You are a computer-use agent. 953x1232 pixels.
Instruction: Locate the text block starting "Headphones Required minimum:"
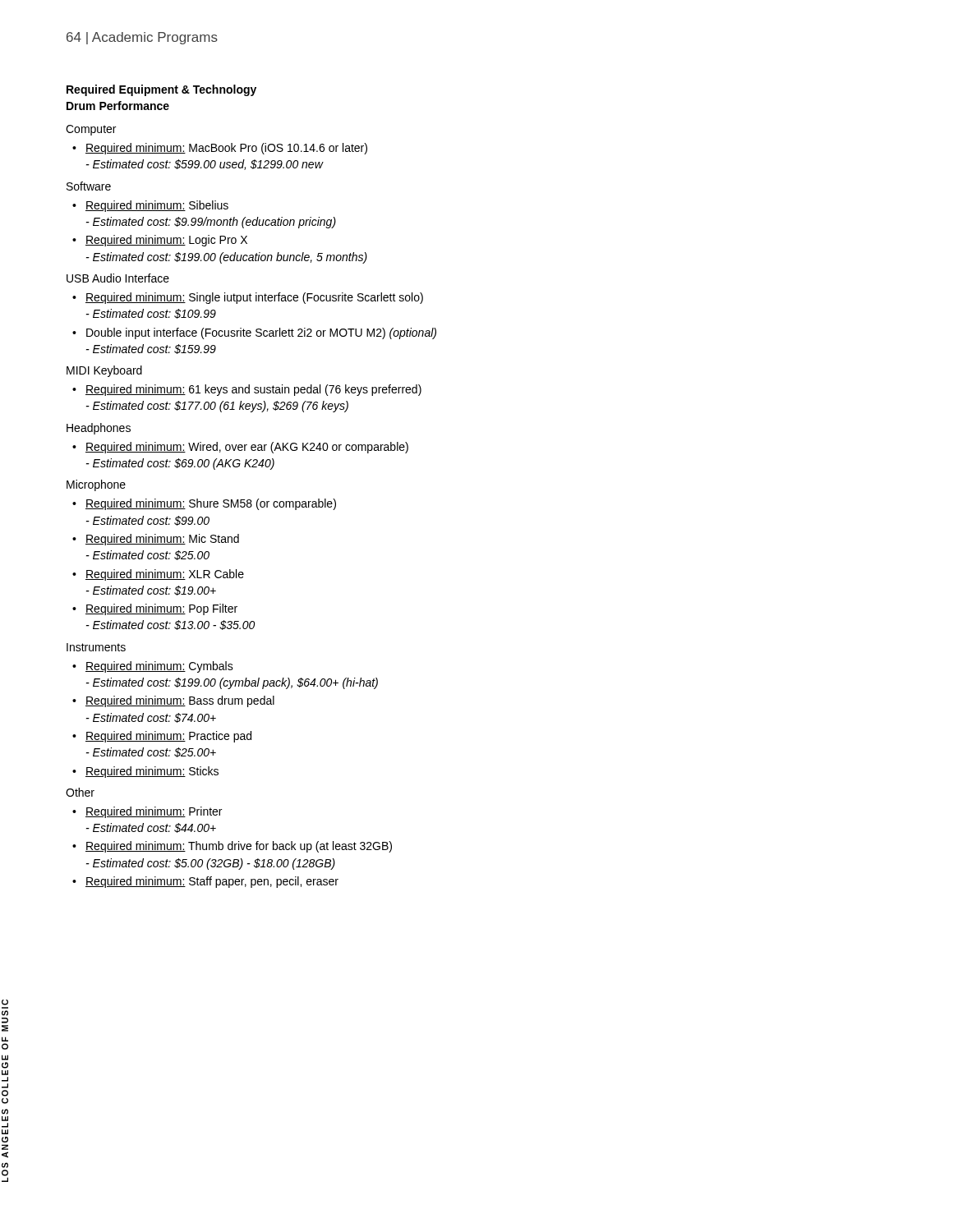click(99, 429)
